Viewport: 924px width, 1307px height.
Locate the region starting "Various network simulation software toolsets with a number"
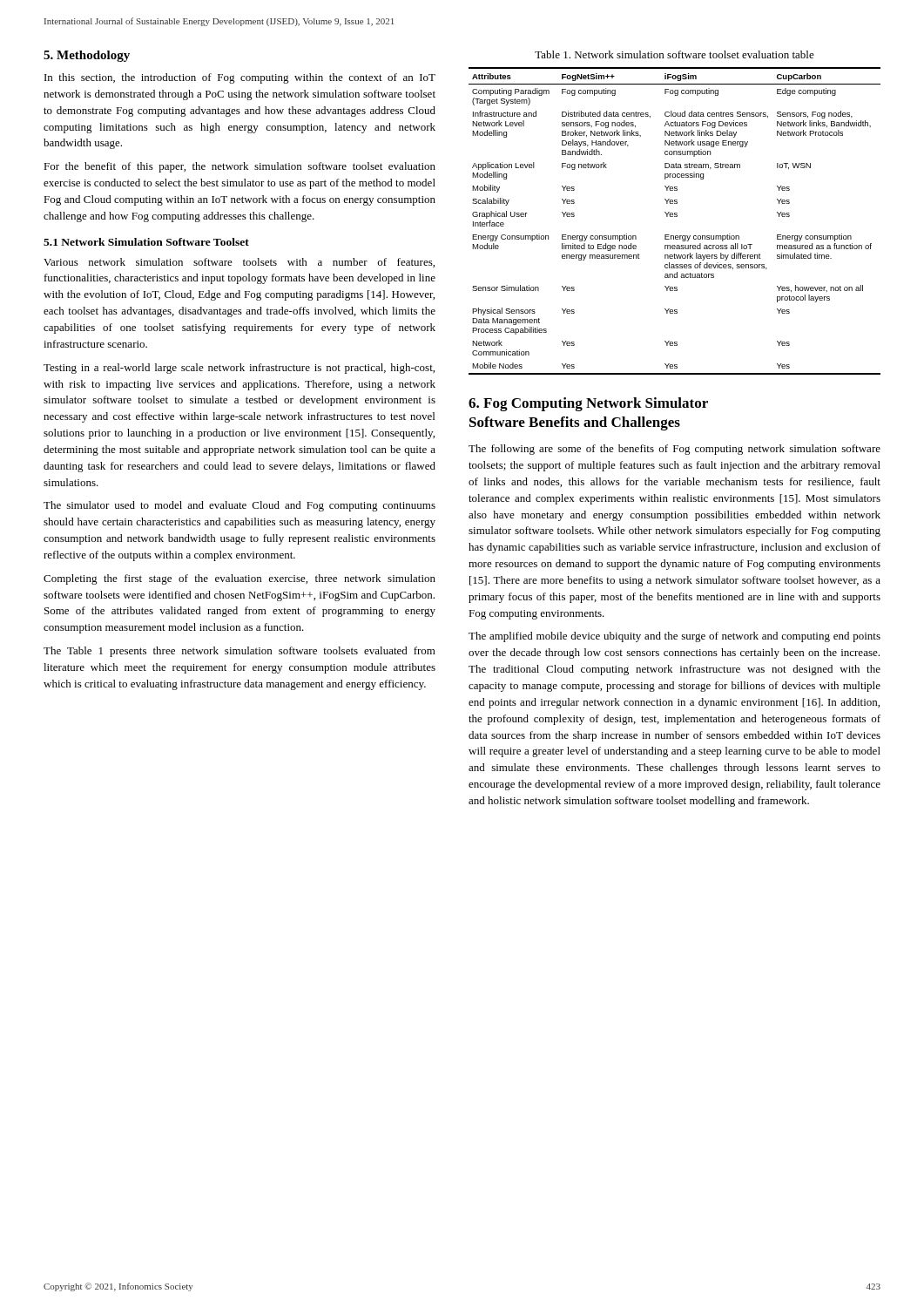tap(240, 303)
